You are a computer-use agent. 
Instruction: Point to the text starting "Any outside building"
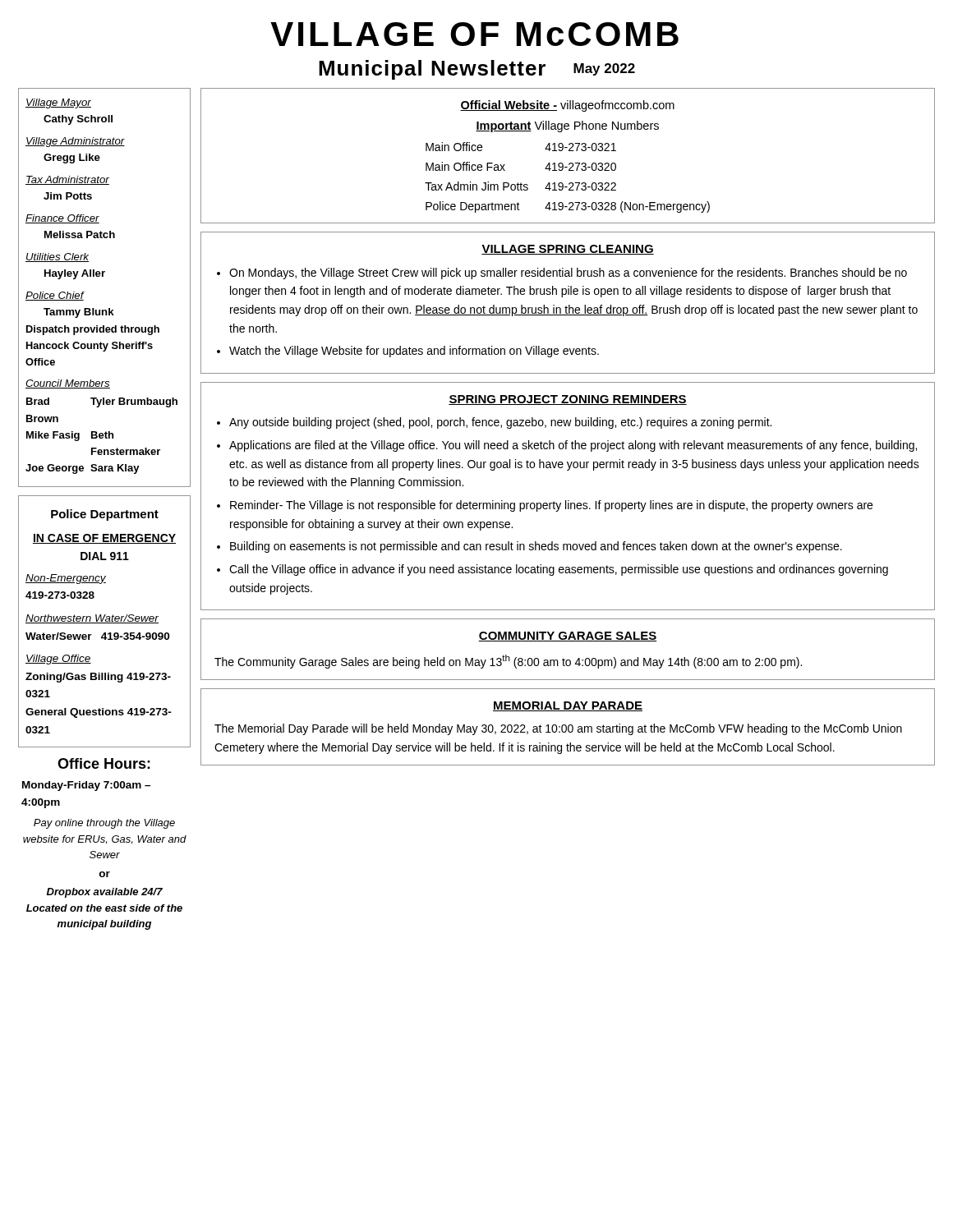tap(501, 423)
